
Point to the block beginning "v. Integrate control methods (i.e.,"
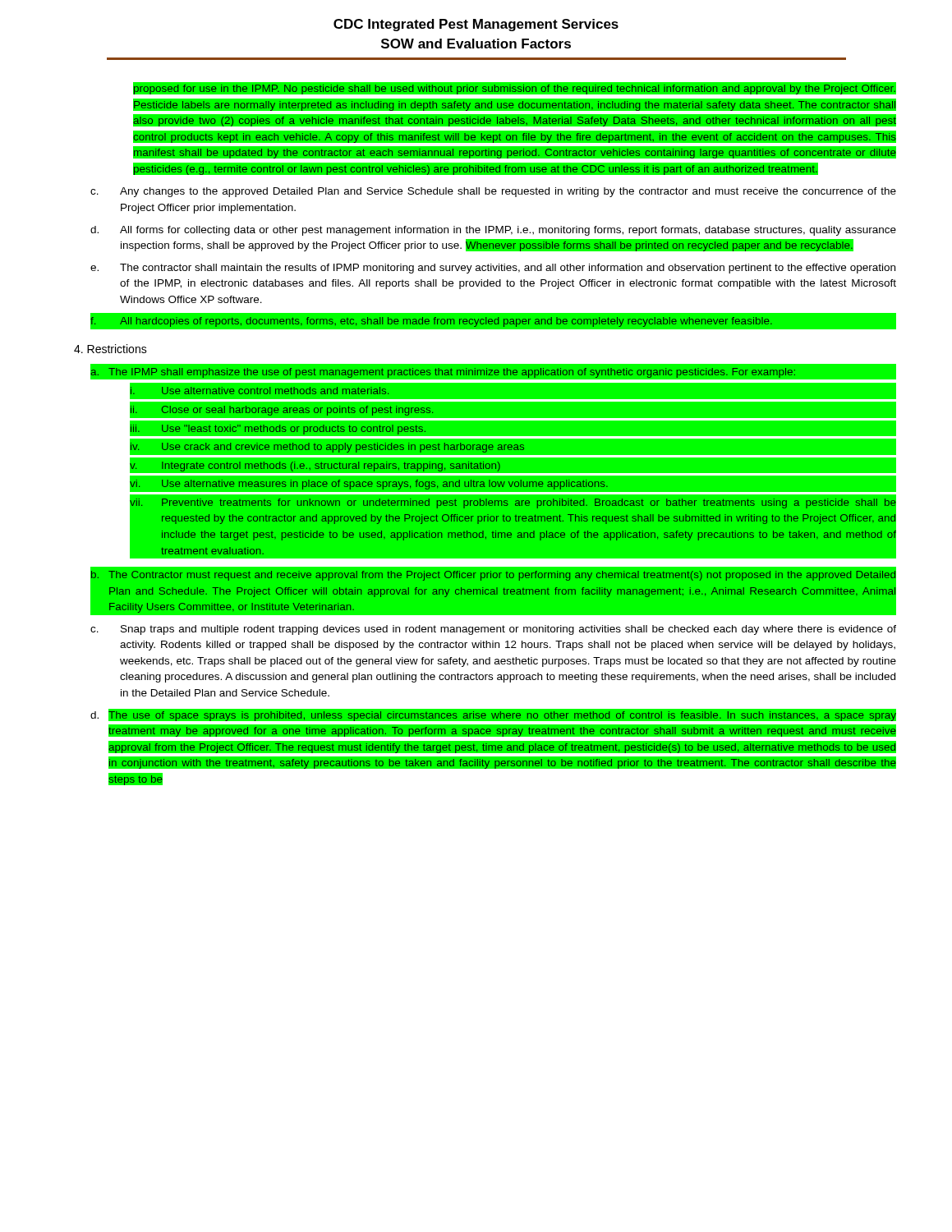513,465
